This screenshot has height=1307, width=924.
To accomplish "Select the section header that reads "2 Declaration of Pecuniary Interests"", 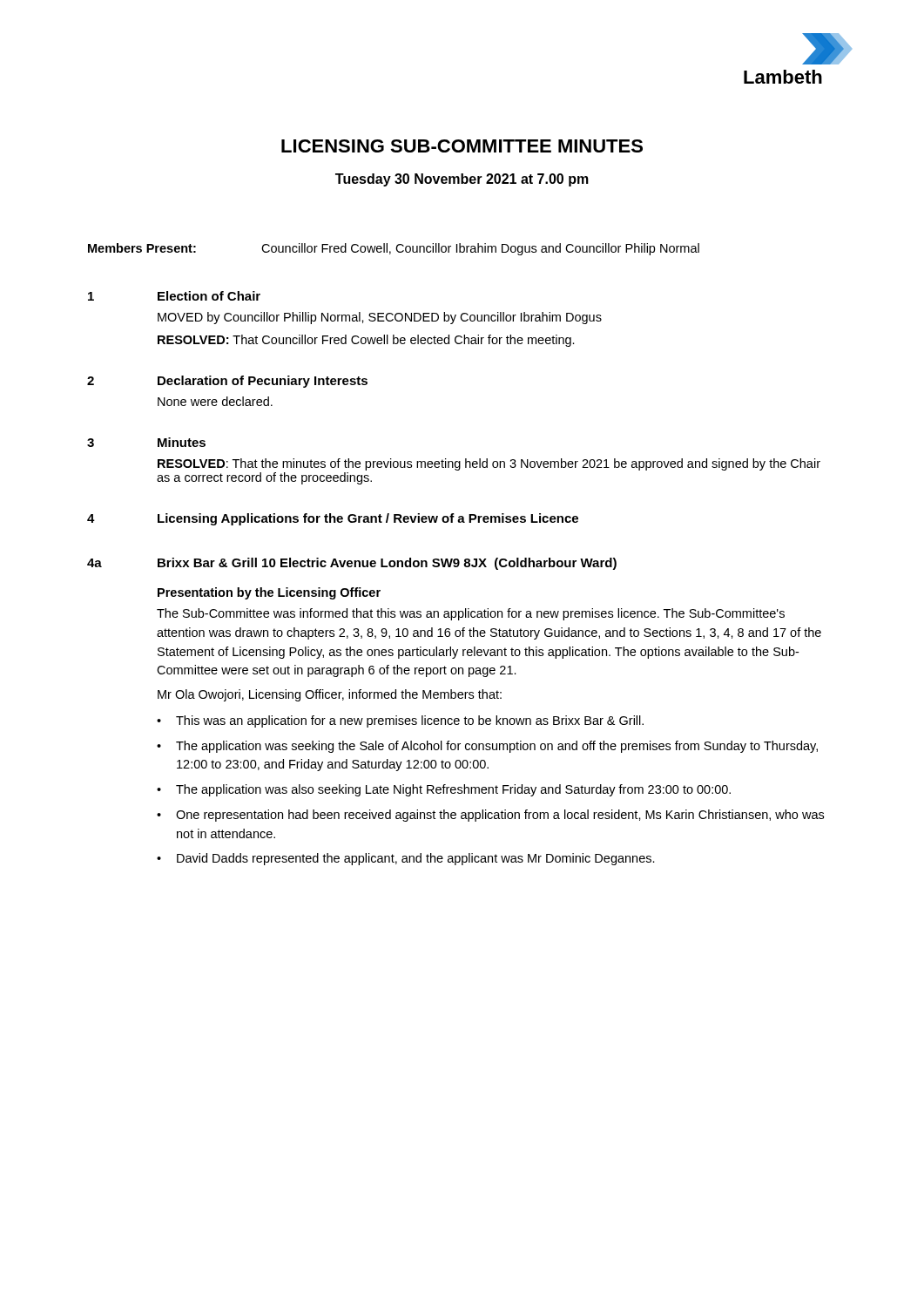I will (x=228, y=380).
